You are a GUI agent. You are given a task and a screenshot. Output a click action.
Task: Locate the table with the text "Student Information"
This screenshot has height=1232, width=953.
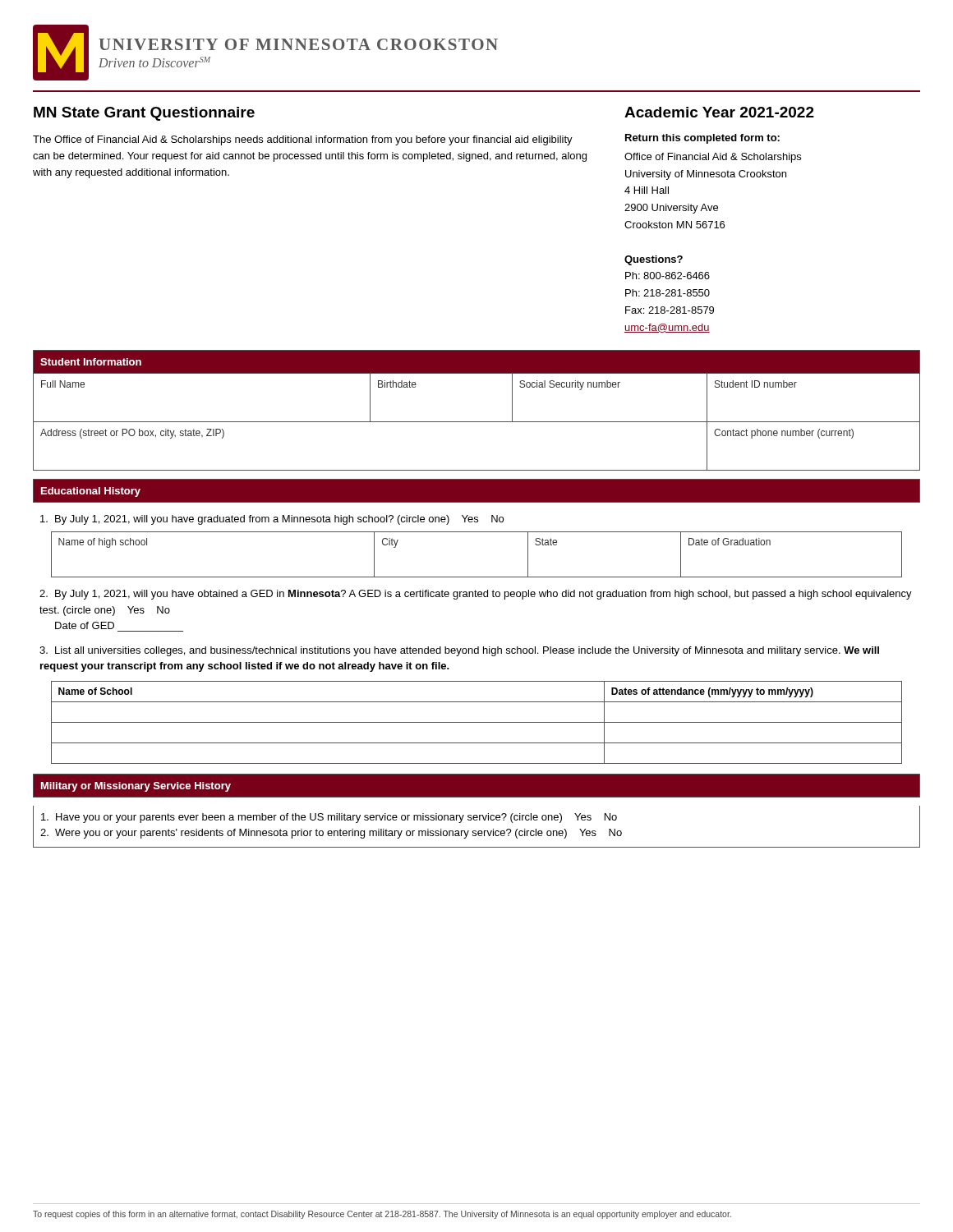476,410
